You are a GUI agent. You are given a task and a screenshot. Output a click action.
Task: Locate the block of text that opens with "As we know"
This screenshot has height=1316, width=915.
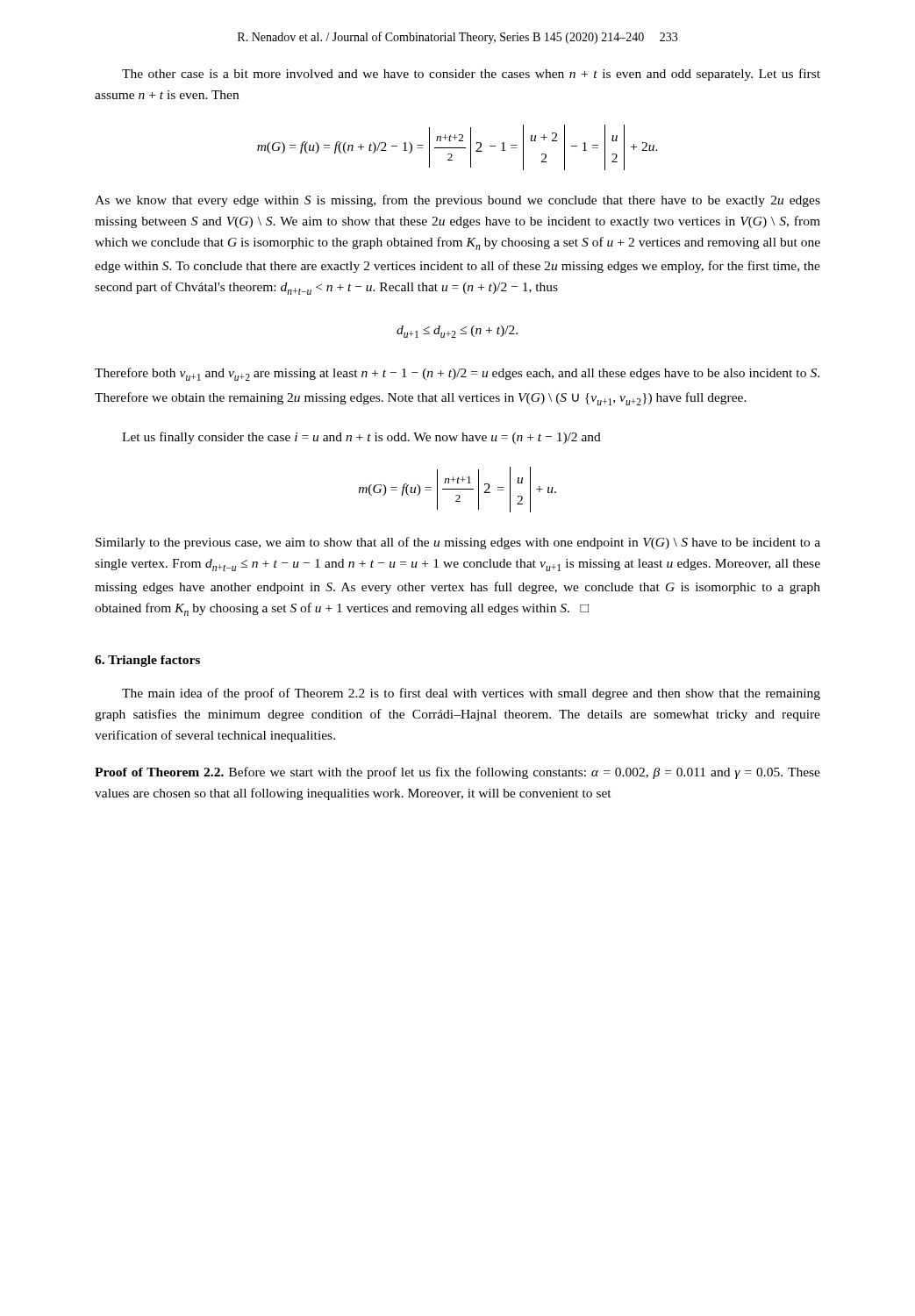click(x=458, y=245)
